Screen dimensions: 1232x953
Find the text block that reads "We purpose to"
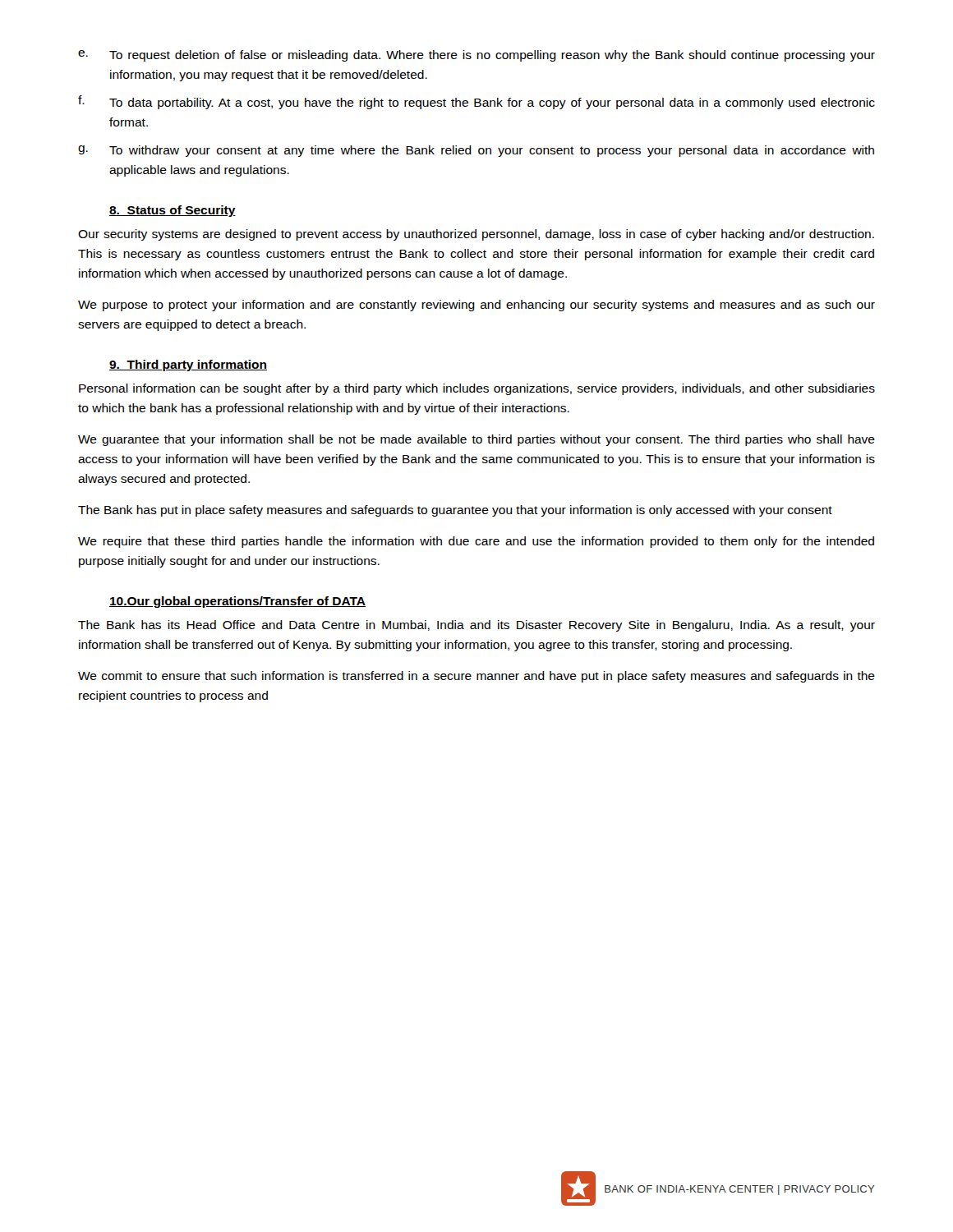476,314
